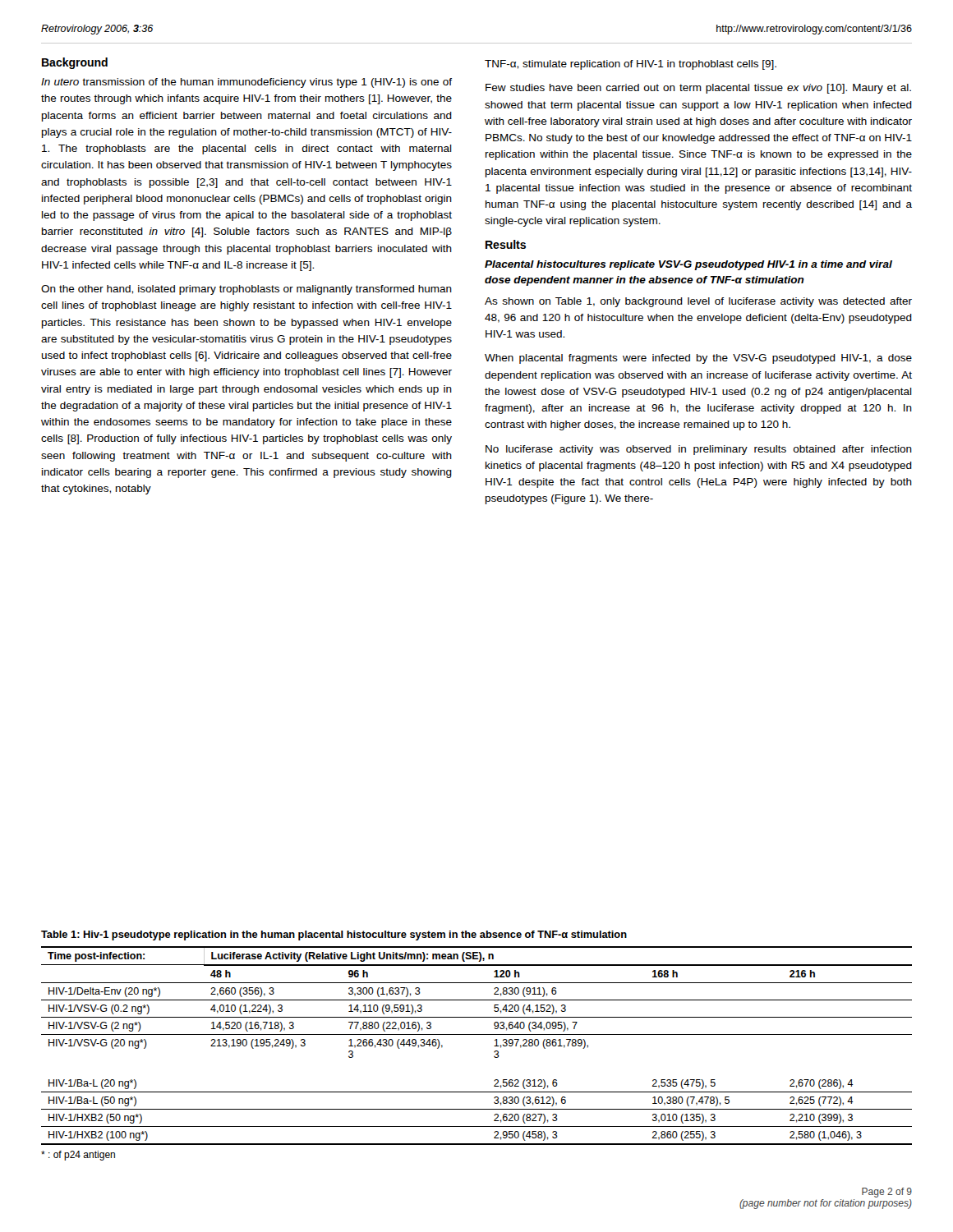
Task: Navigate to the region starting "In utero transmission of"
Action: pyautogui.click(x=246, y=174)
